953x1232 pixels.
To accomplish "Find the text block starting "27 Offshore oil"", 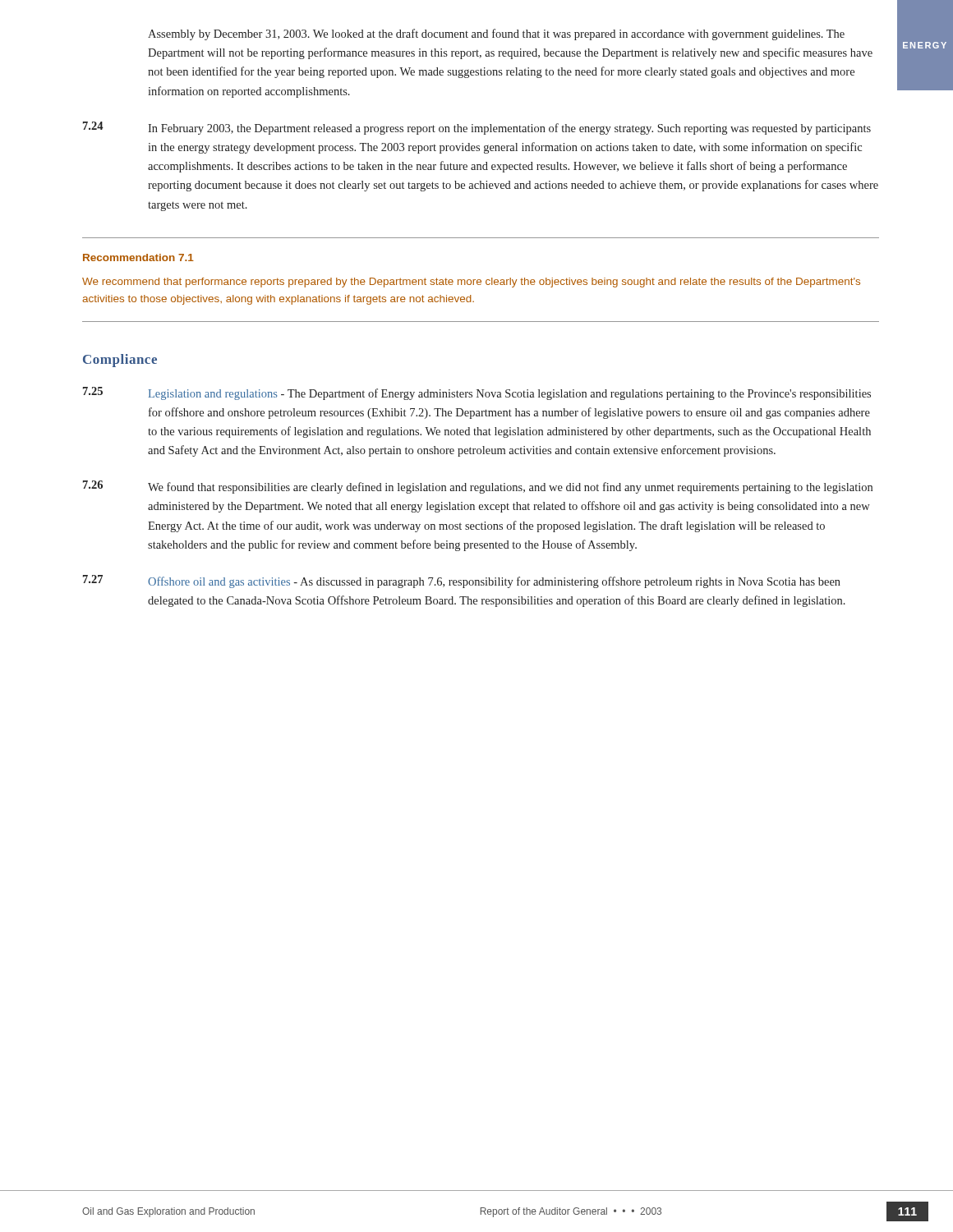I will click(481, 592).
